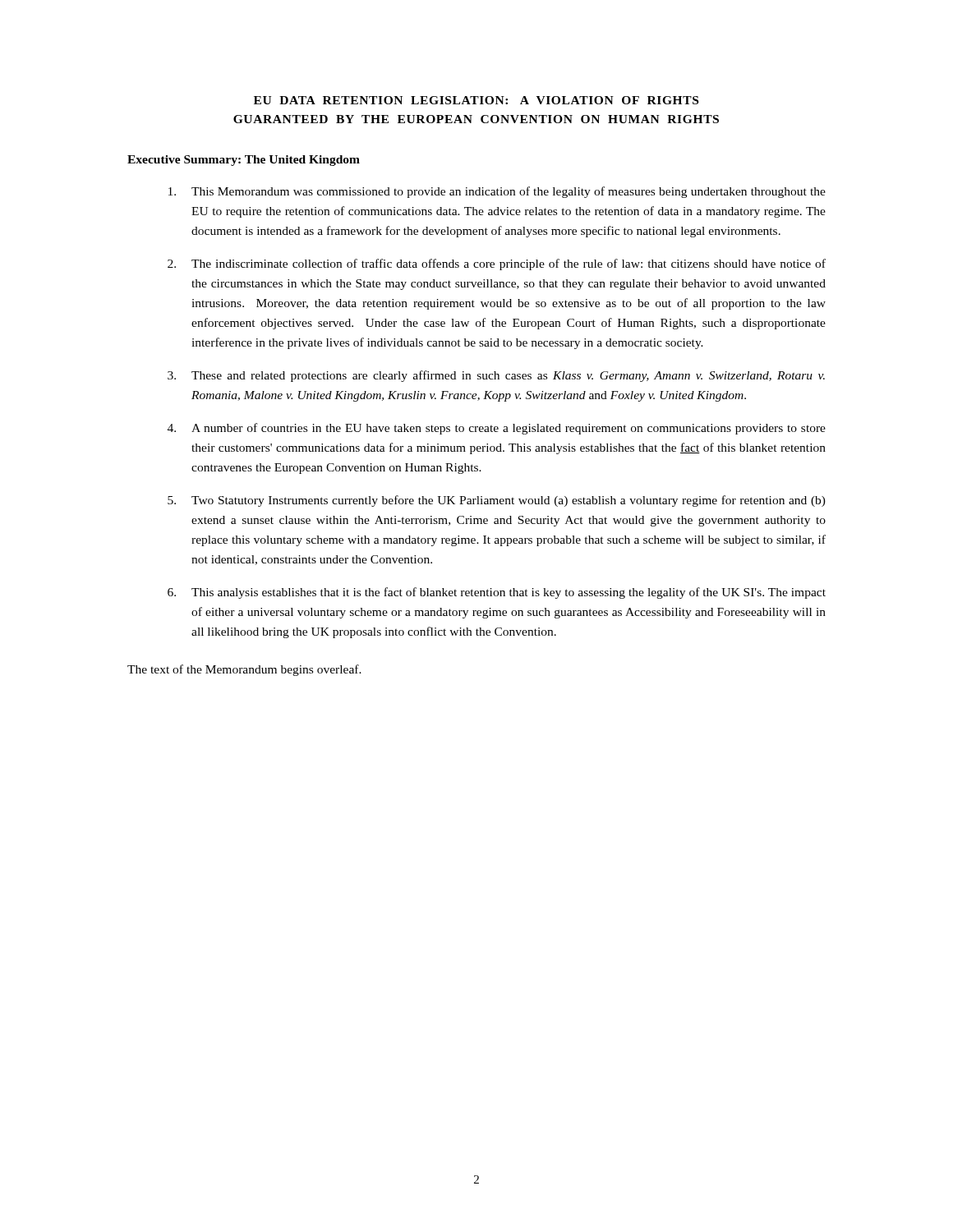
Task: Navigate to the region starting "3. These and related protections are"
Action: point(476,385)
